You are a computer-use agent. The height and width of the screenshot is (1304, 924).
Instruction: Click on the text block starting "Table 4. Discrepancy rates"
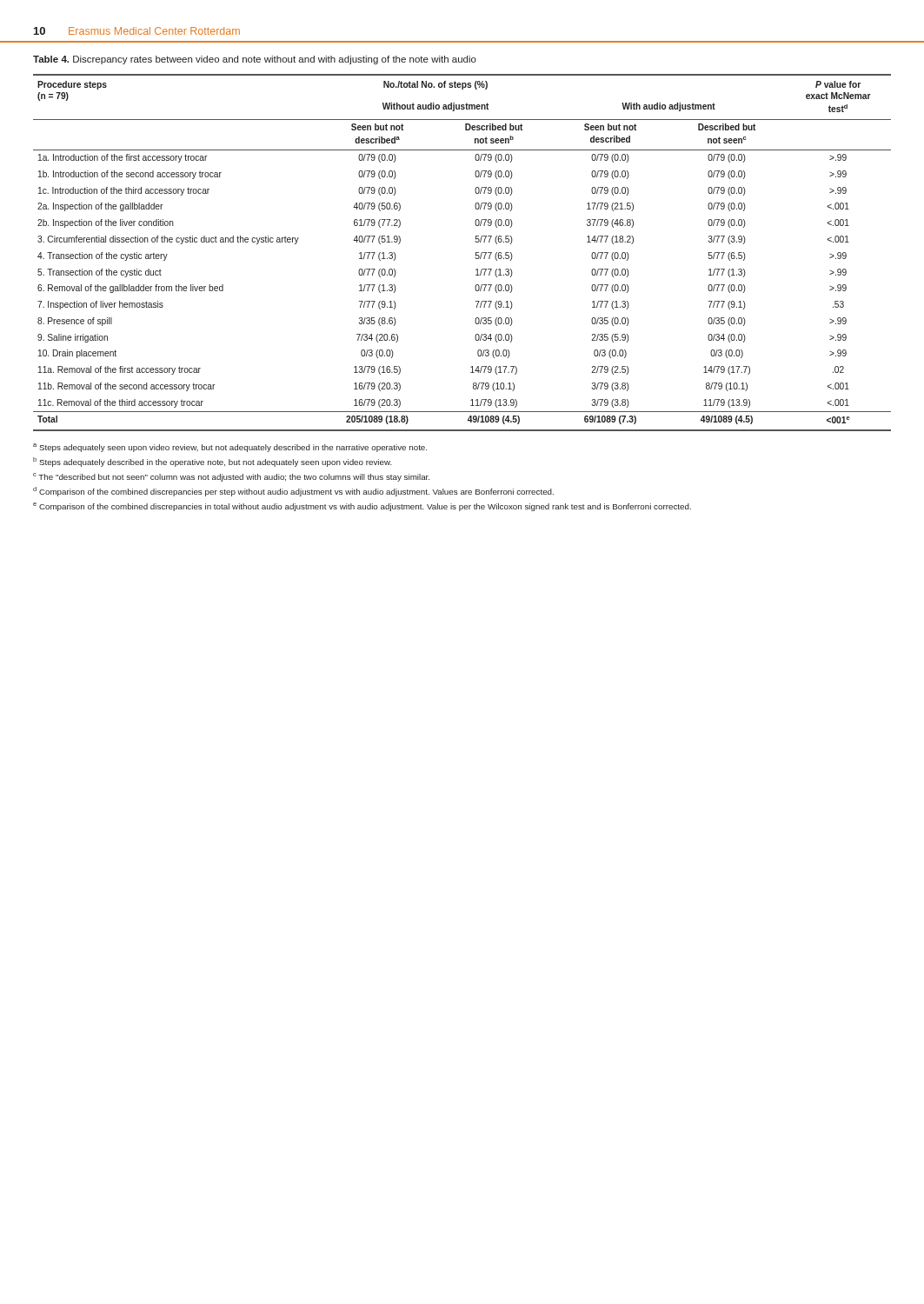[x=255, y=59]
